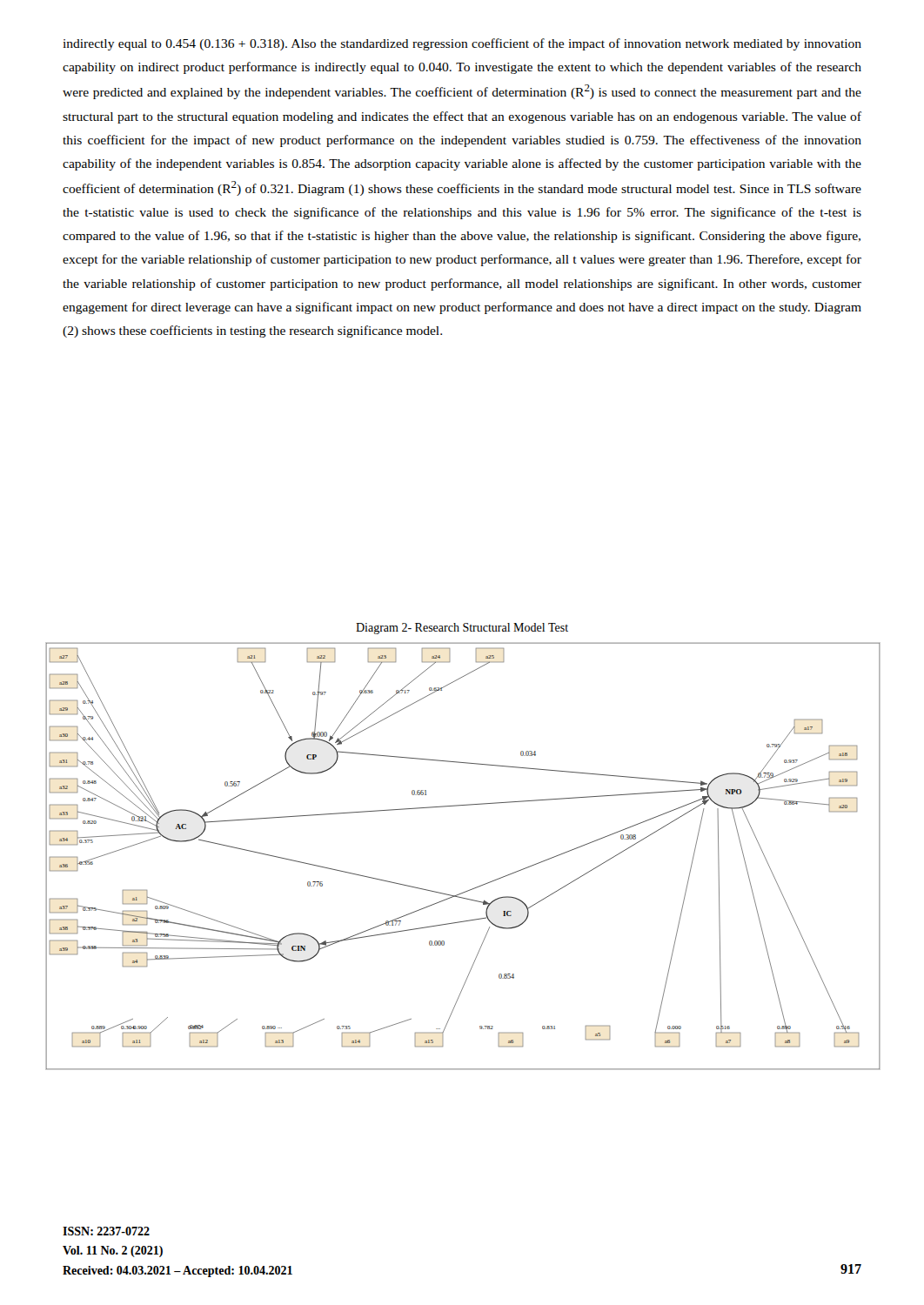This screenshot has width=924, height=1305.
Task: Locate the text "Diagram 2- Research Structural Model Test"
Action: tap(462, 628)
